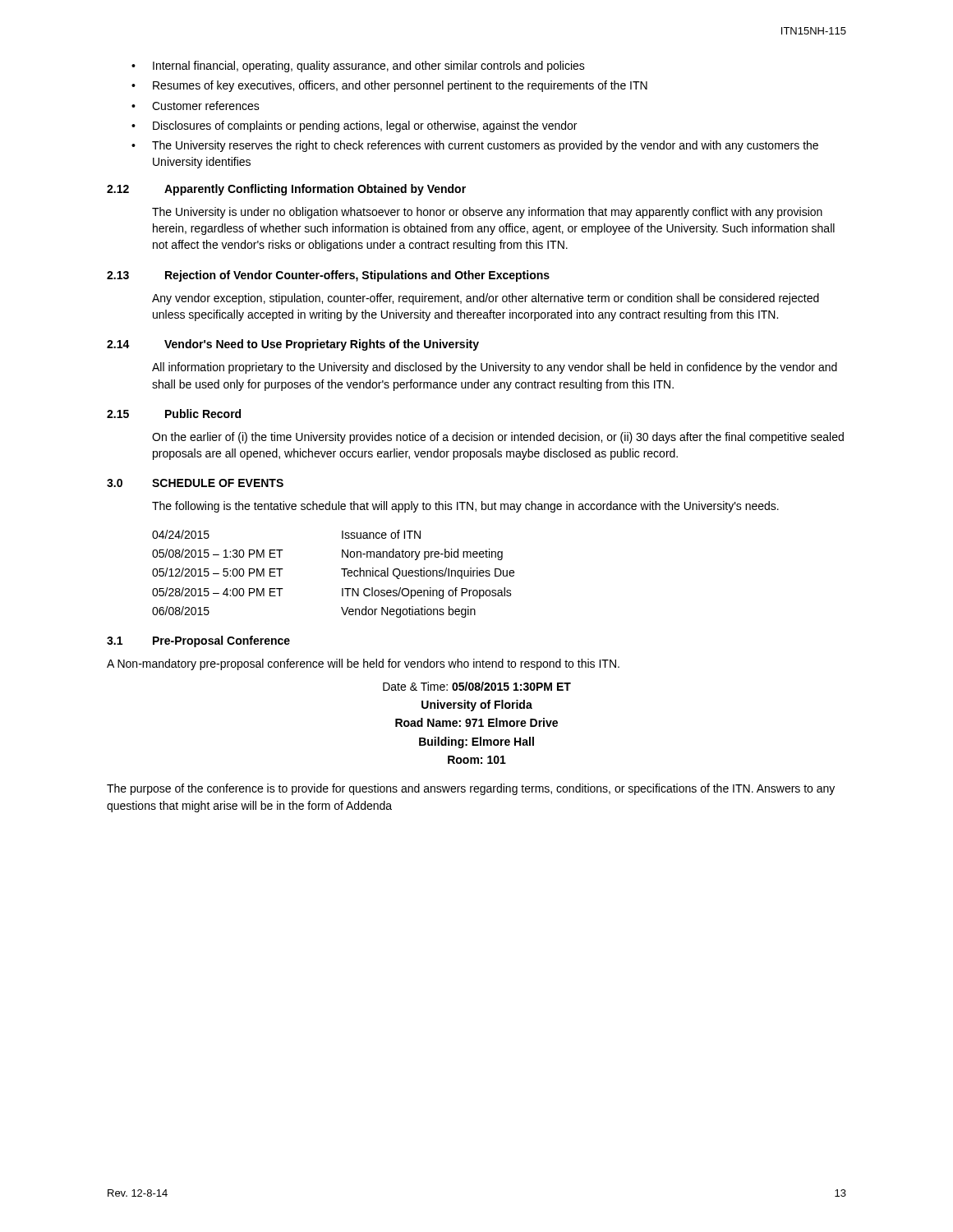
Task: Point to the block beginning "All information proprietary to the University and disclosed"
Action: 495,376
